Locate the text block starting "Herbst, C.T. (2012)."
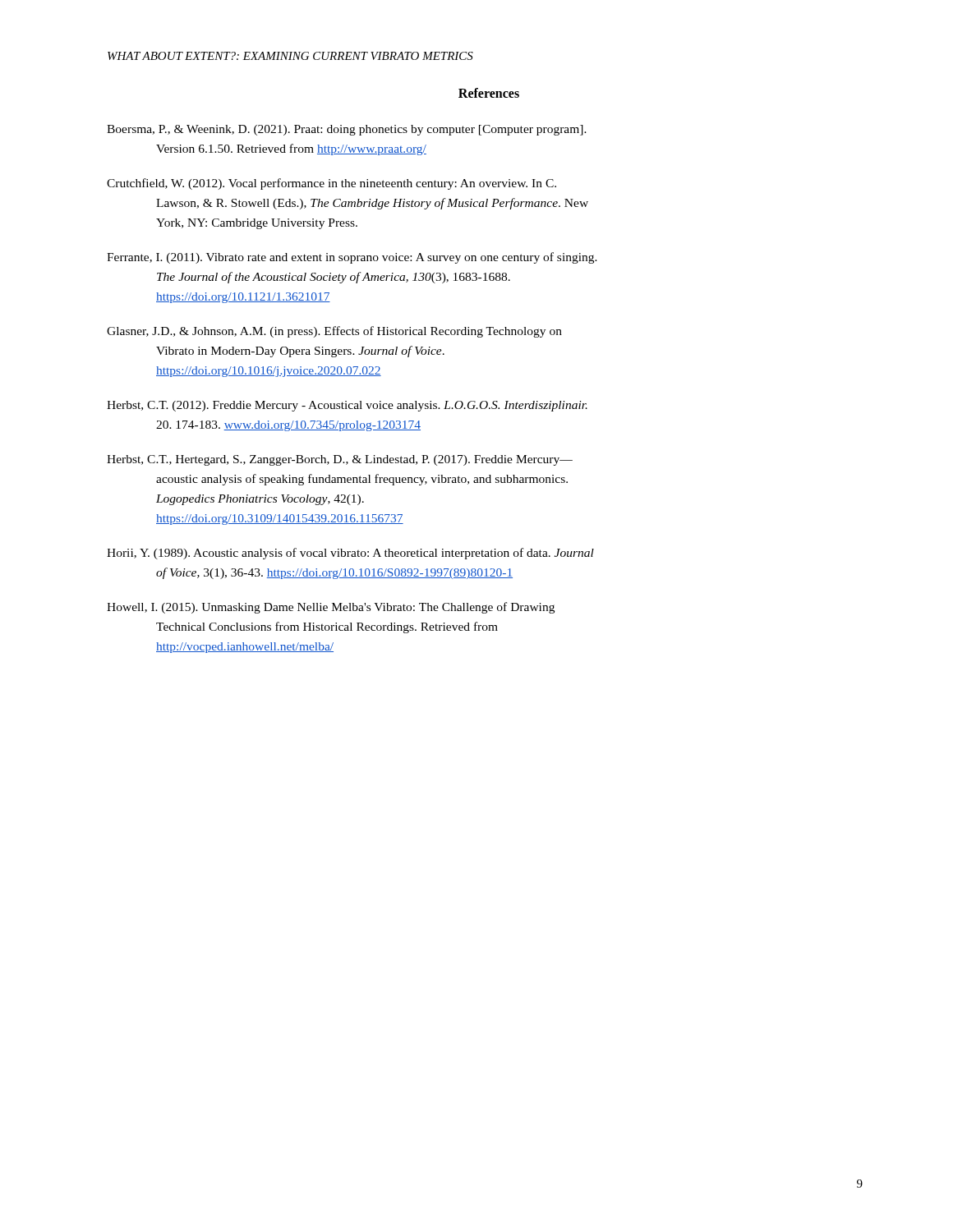This screenshot has height=1232, width=953. 489,415
